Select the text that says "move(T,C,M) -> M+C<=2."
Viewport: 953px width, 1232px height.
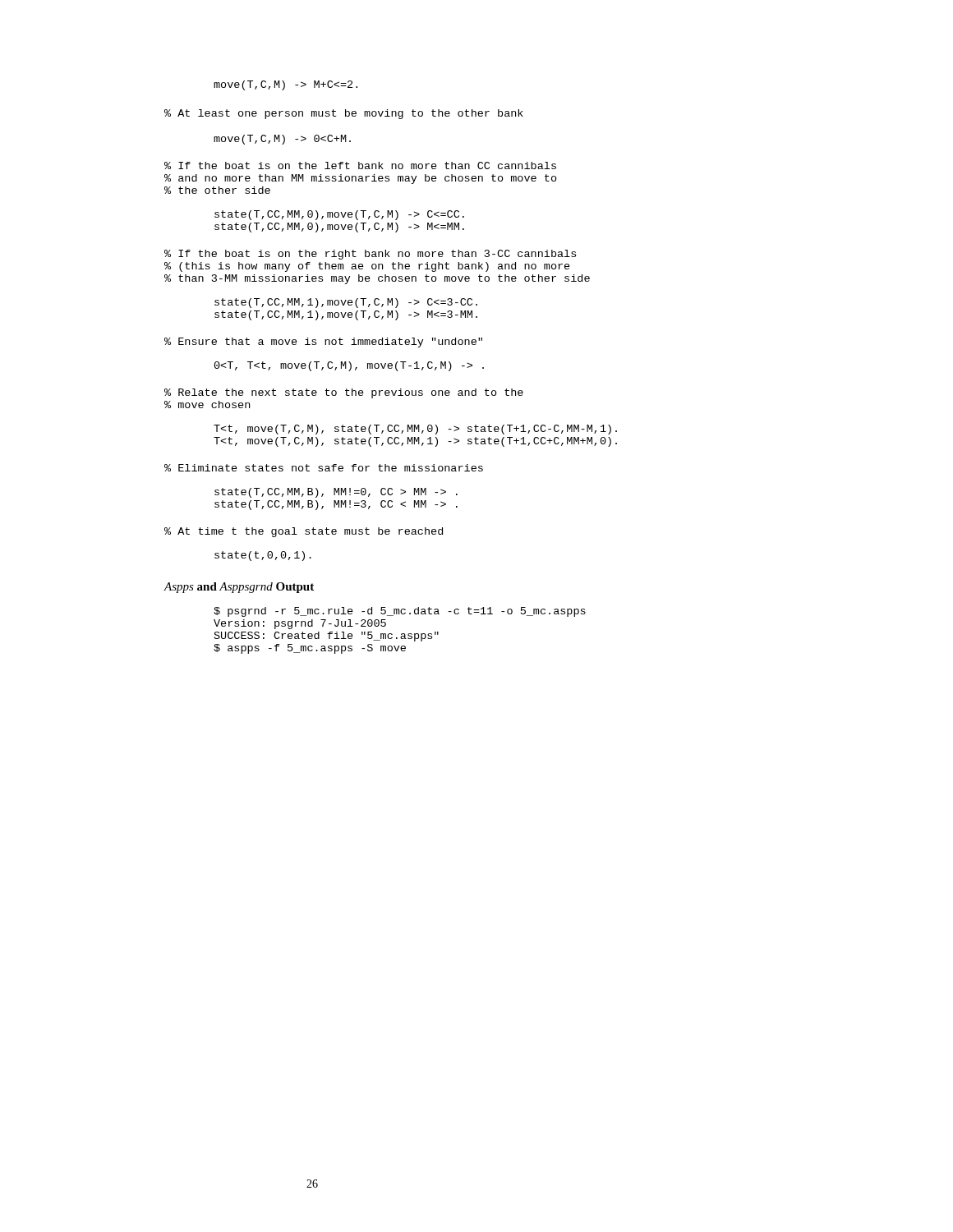pyautogui.click(x=287, y=85)
